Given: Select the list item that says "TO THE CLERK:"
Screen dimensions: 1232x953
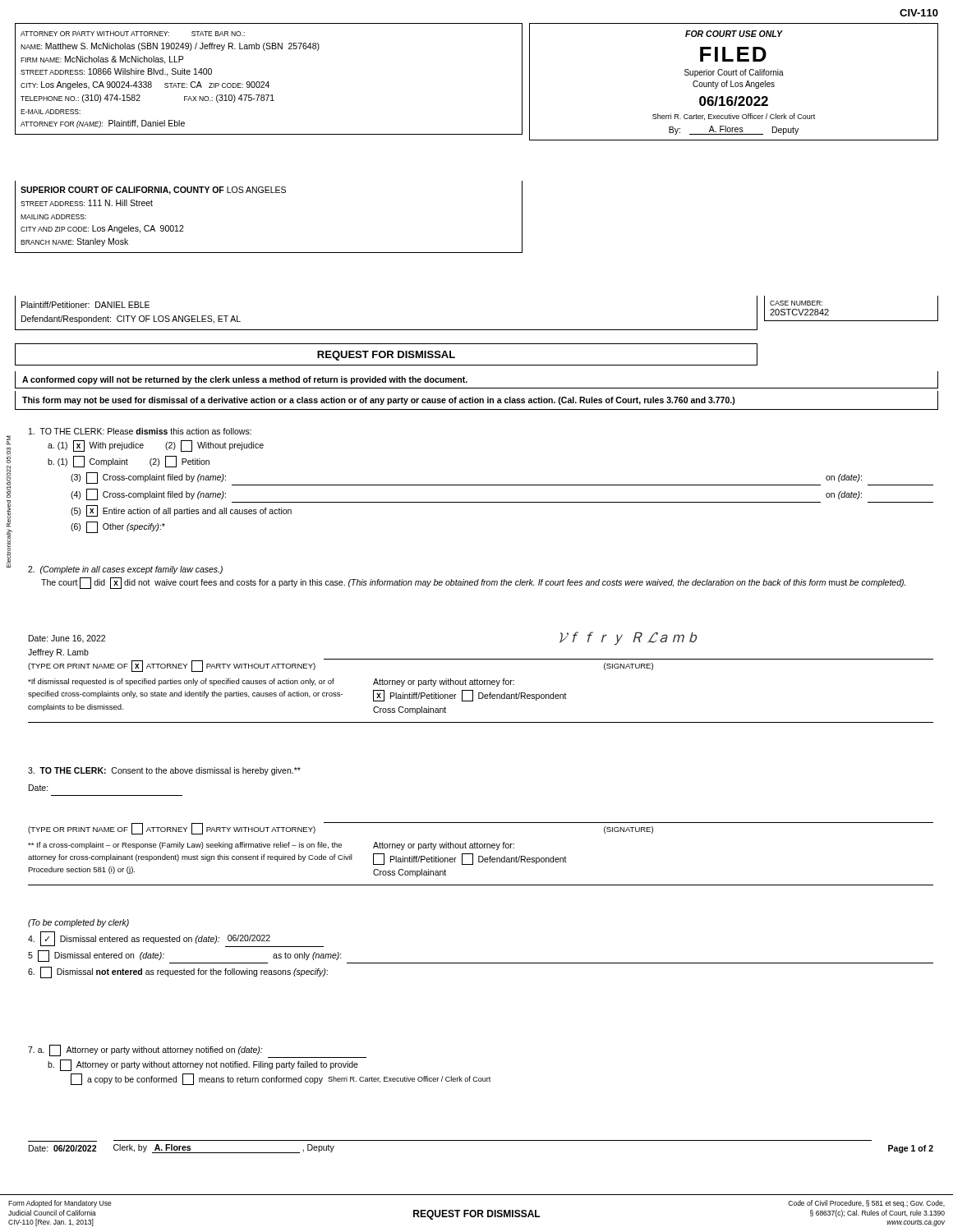Looking at the screenshot, I should (481, 479).
